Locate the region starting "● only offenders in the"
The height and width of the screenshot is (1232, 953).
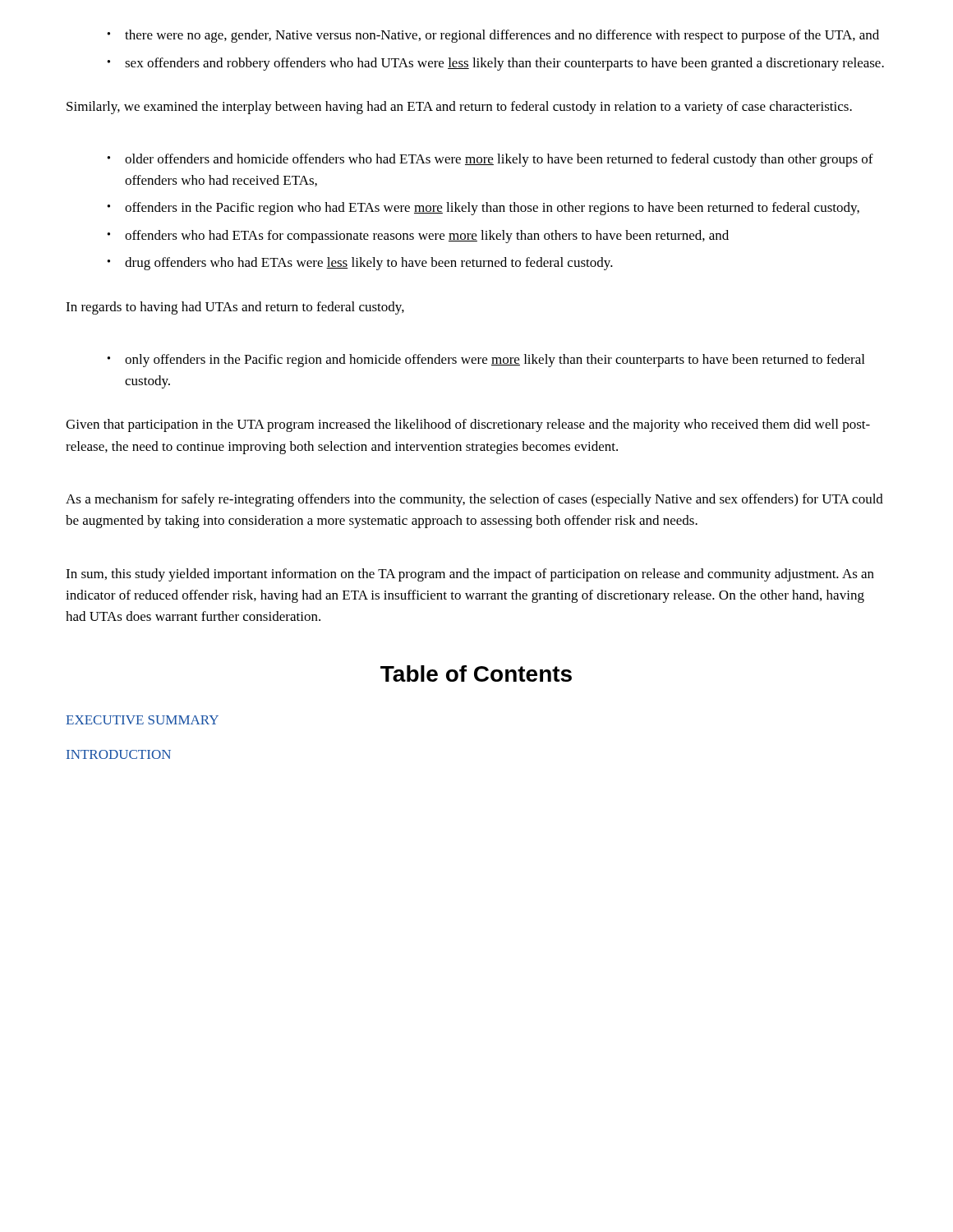pyautogui.click(x=497, y=370)
